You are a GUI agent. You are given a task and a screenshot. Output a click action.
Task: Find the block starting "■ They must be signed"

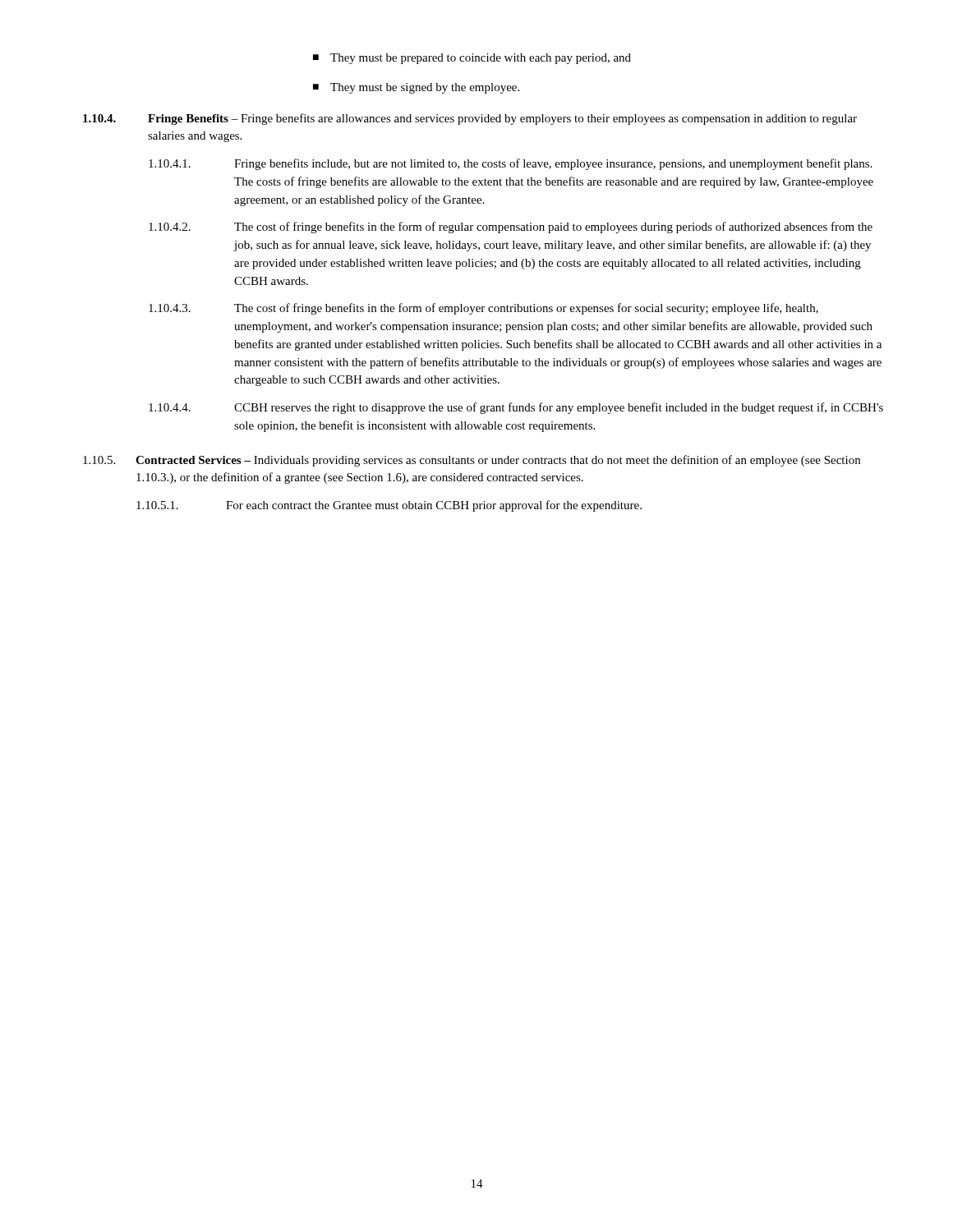click(416, 88)
